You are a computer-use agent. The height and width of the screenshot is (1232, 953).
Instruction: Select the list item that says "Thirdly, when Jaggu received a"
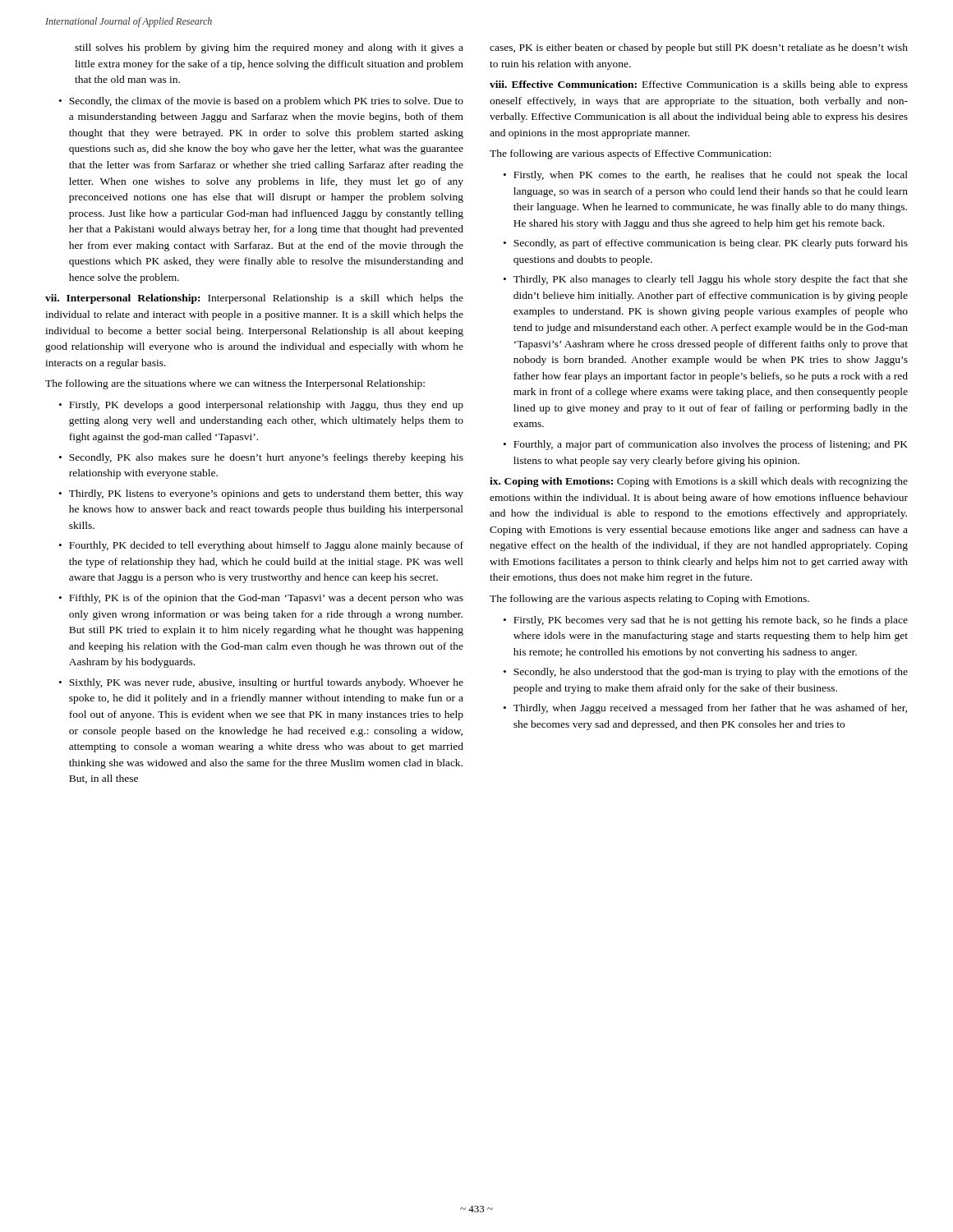coord(711,716)
